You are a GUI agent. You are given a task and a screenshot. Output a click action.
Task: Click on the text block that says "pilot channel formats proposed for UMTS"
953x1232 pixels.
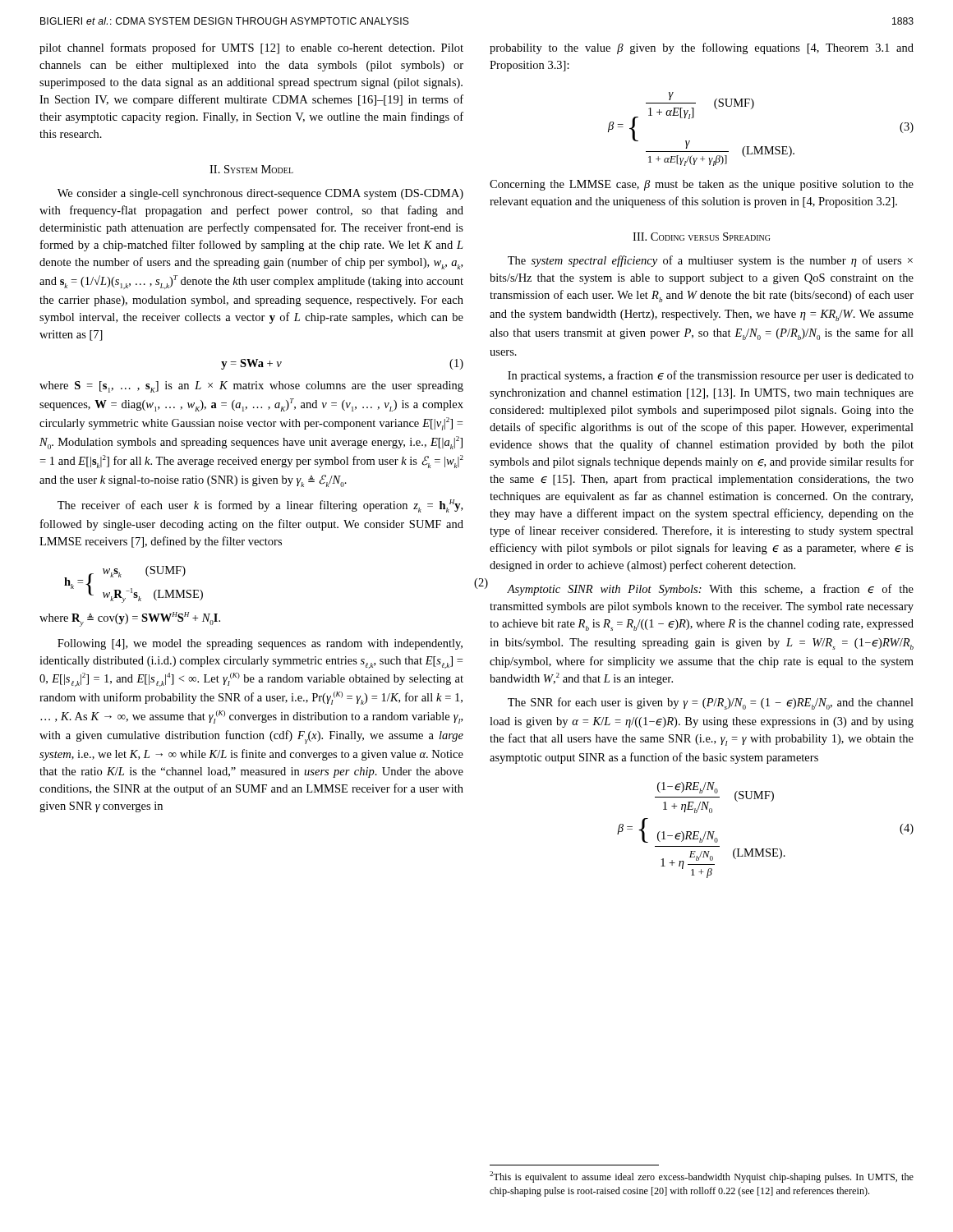pos(251,91)
